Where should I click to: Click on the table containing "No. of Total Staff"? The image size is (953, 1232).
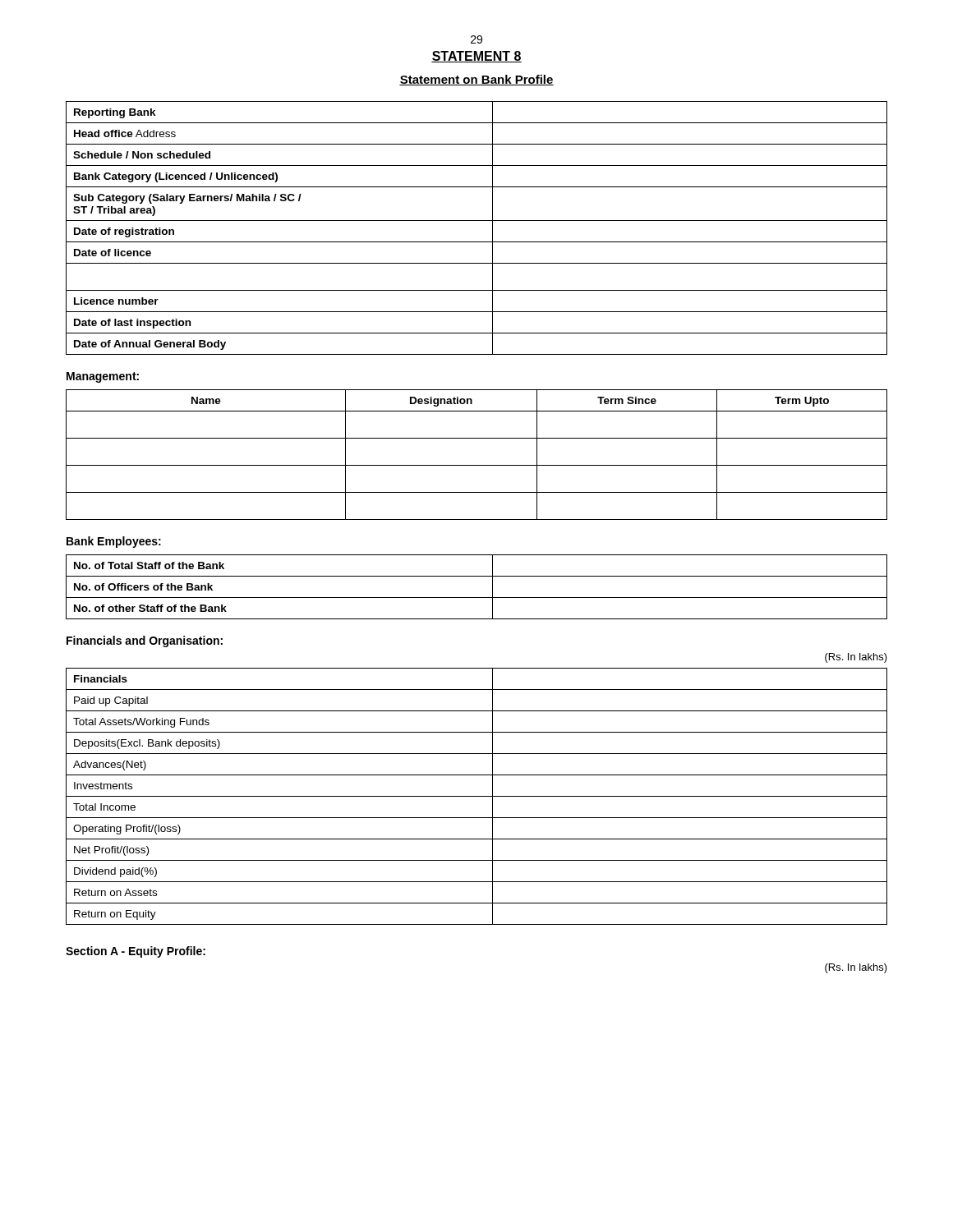click(x=476, y=587)
